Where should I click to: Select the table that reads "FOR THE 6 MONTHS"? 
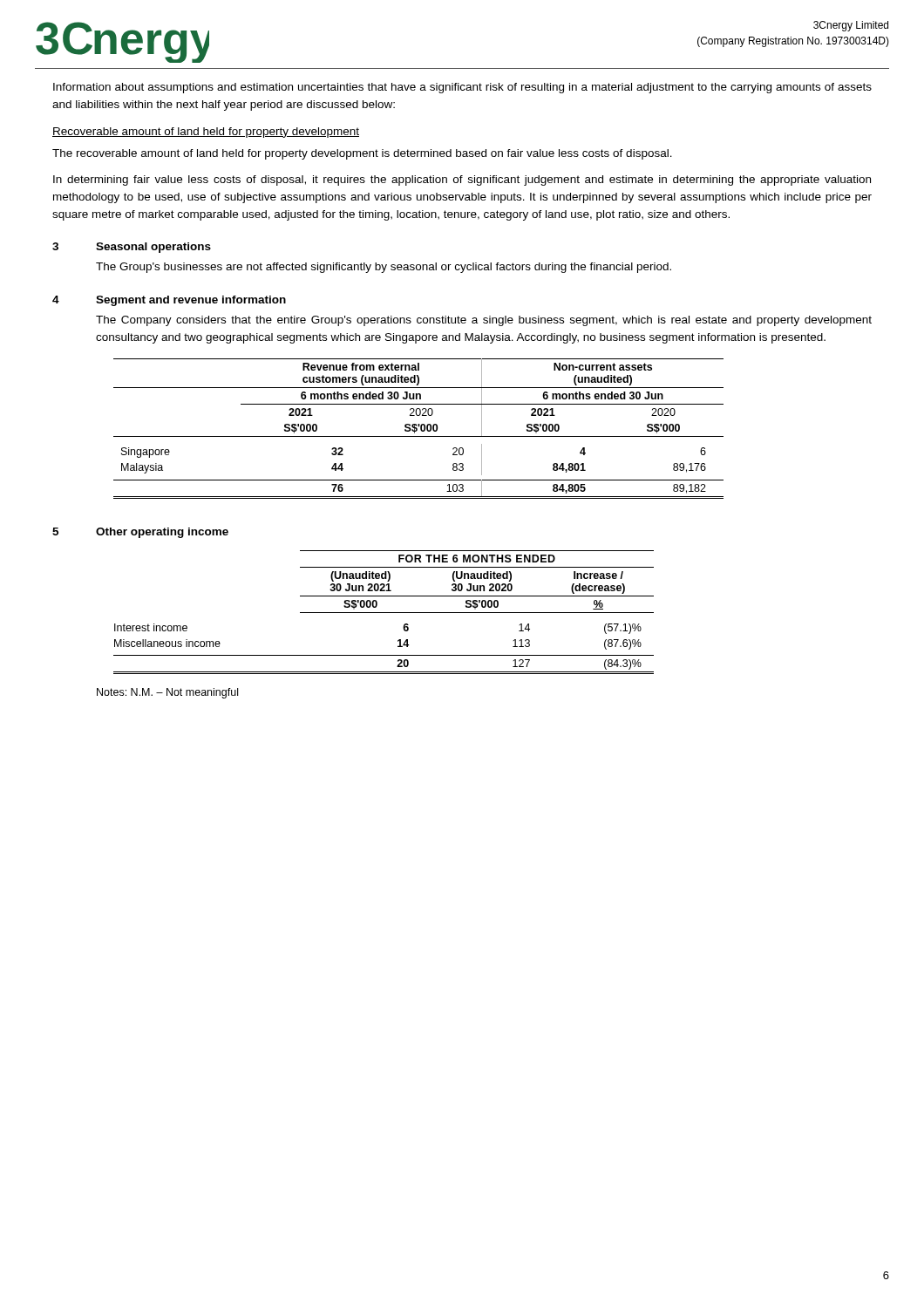(484, 612)
